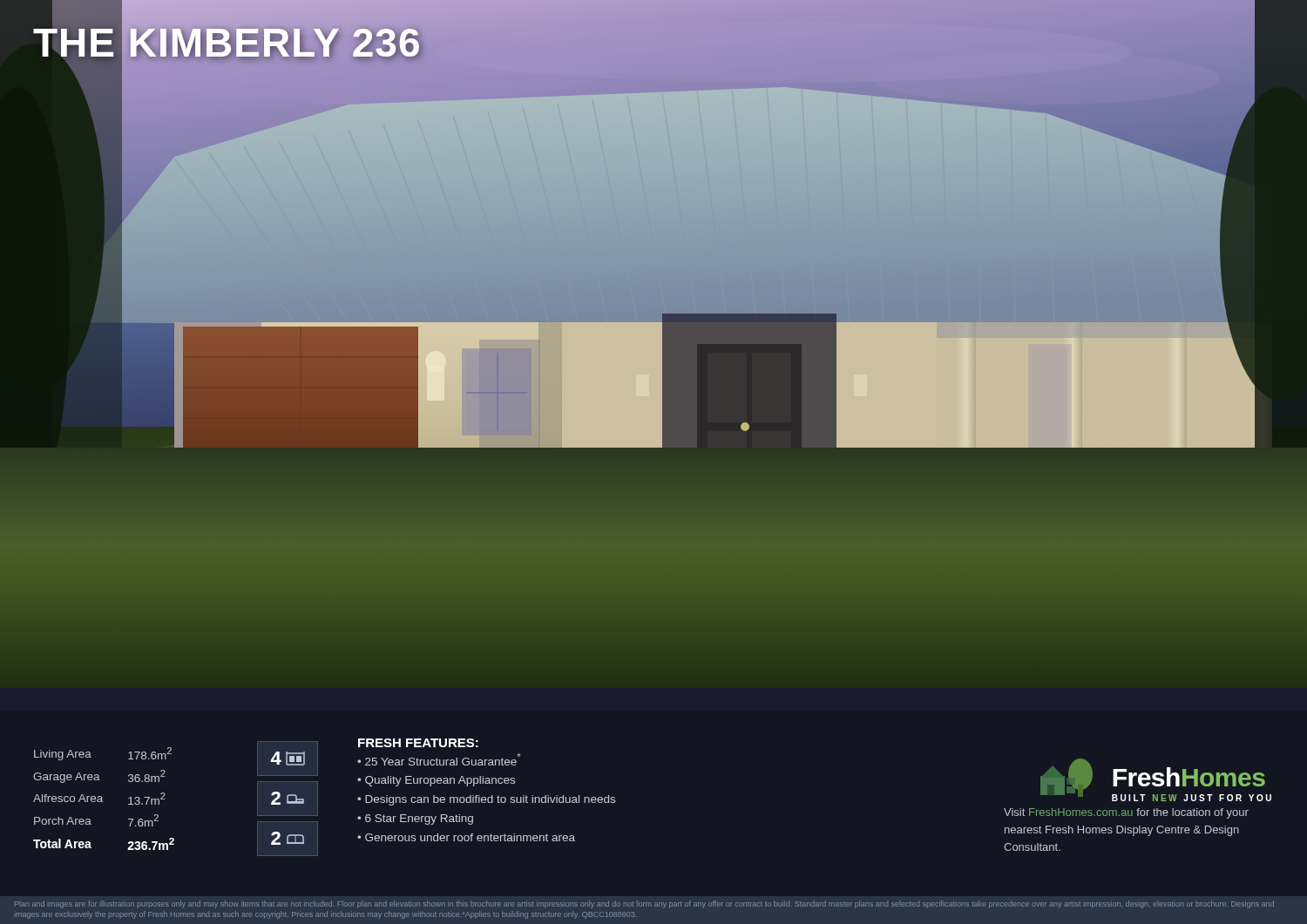Find the logo

pos(1156,784)
